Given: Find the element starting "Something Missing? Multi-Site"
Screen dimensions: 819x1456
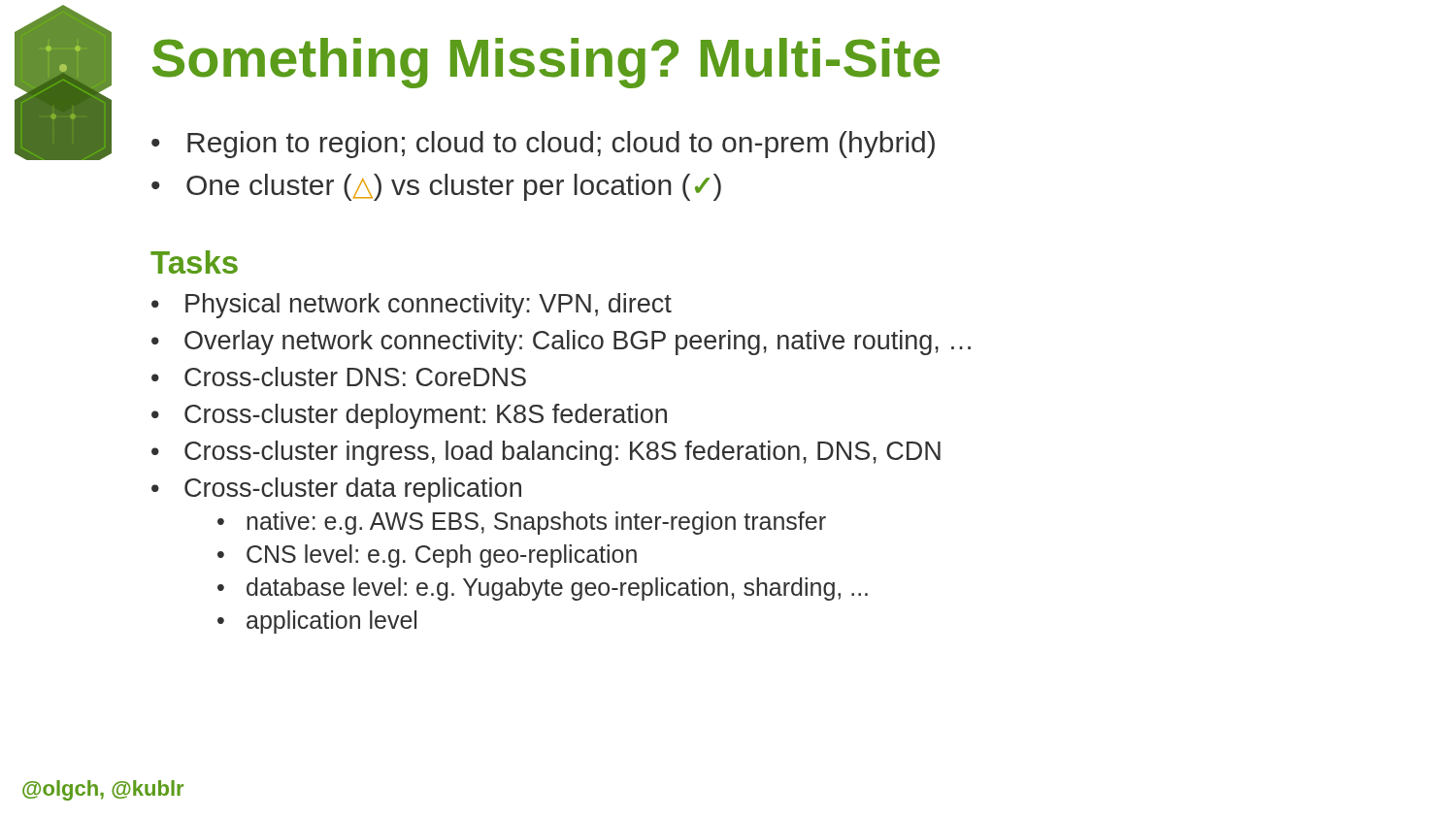Looking at the screenshot, I should 784,58.
